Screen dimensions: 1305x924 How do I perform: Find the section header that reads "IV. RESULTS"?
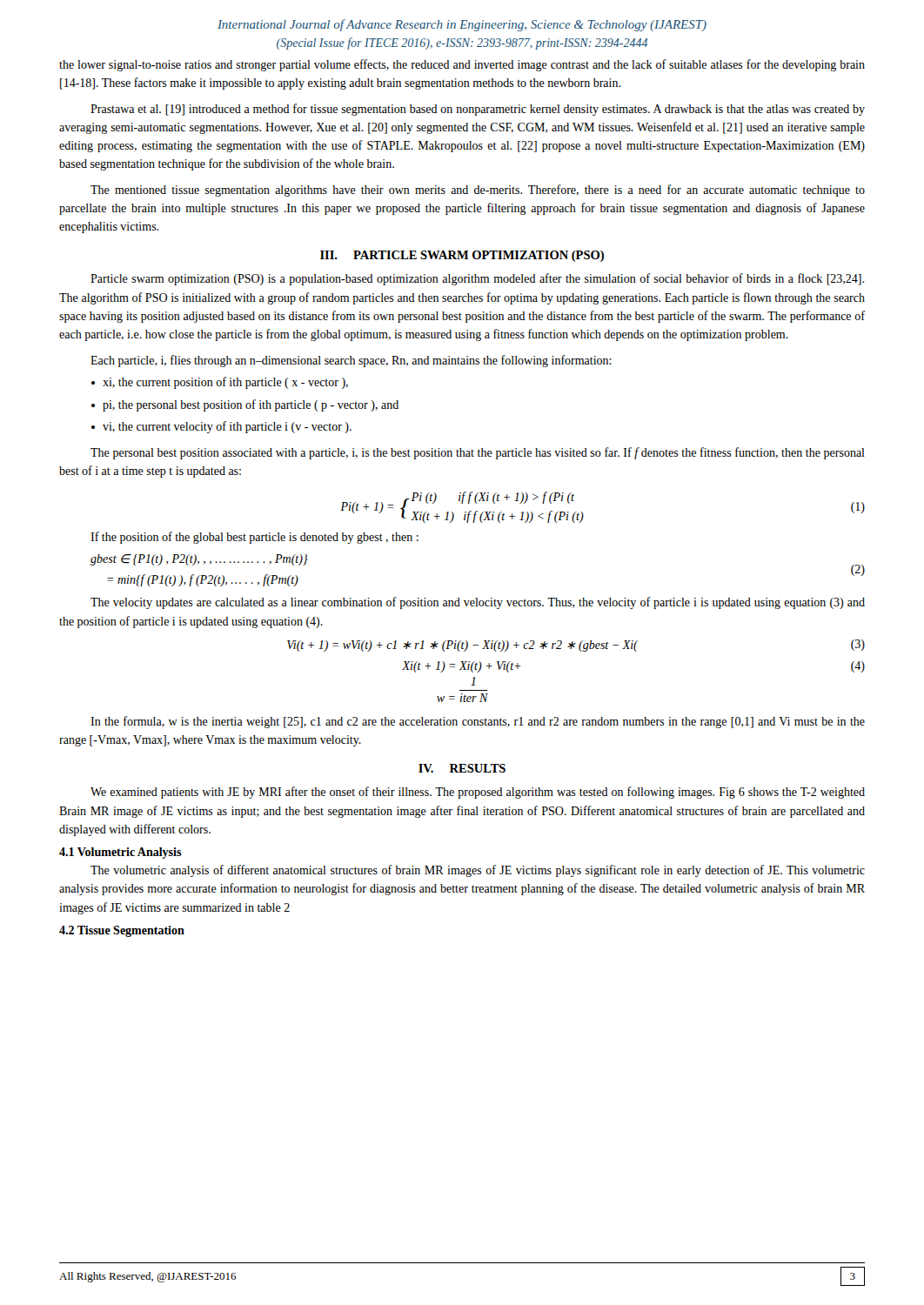point(462,769)
